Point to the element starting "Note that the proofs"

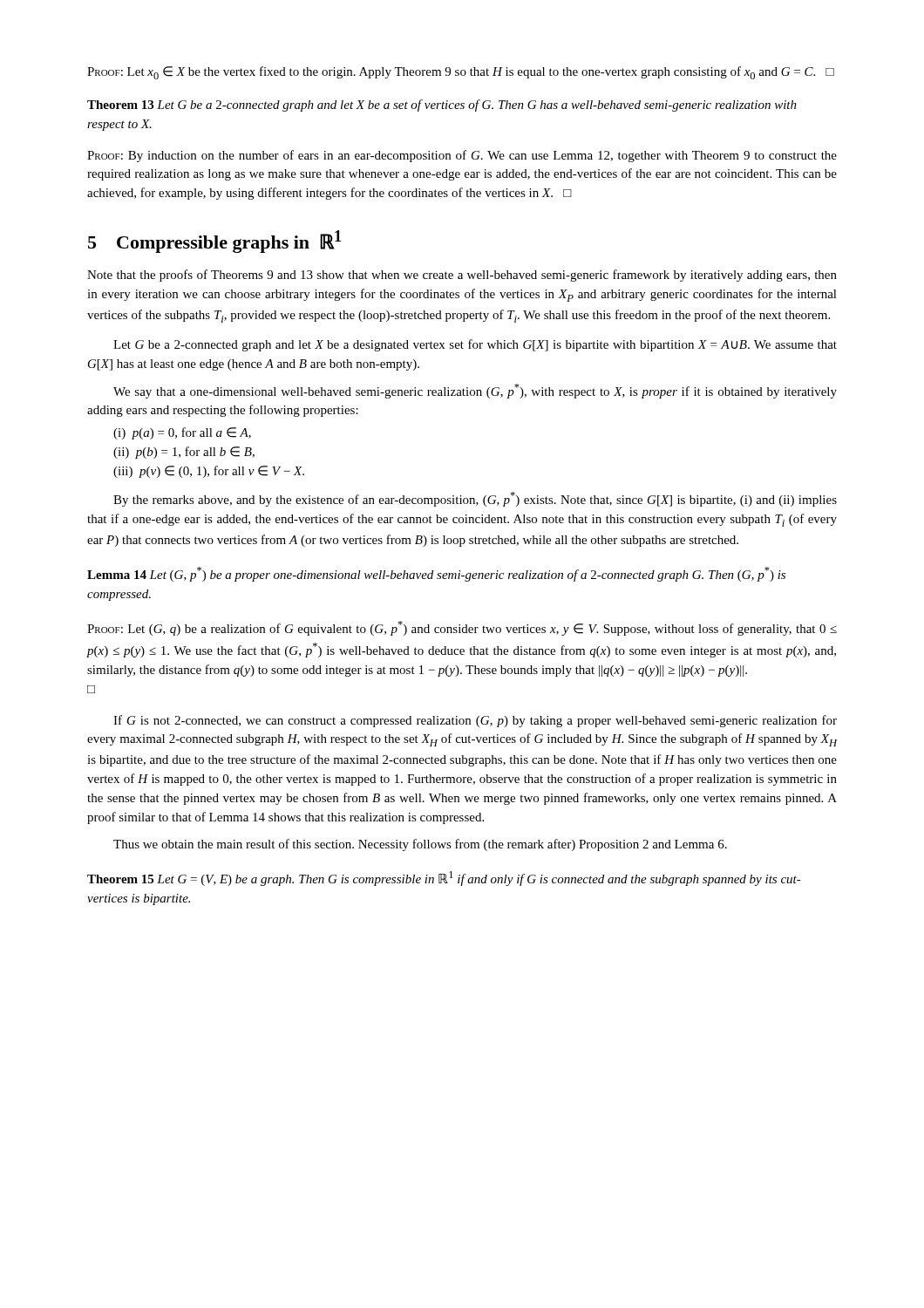point(462,297)
